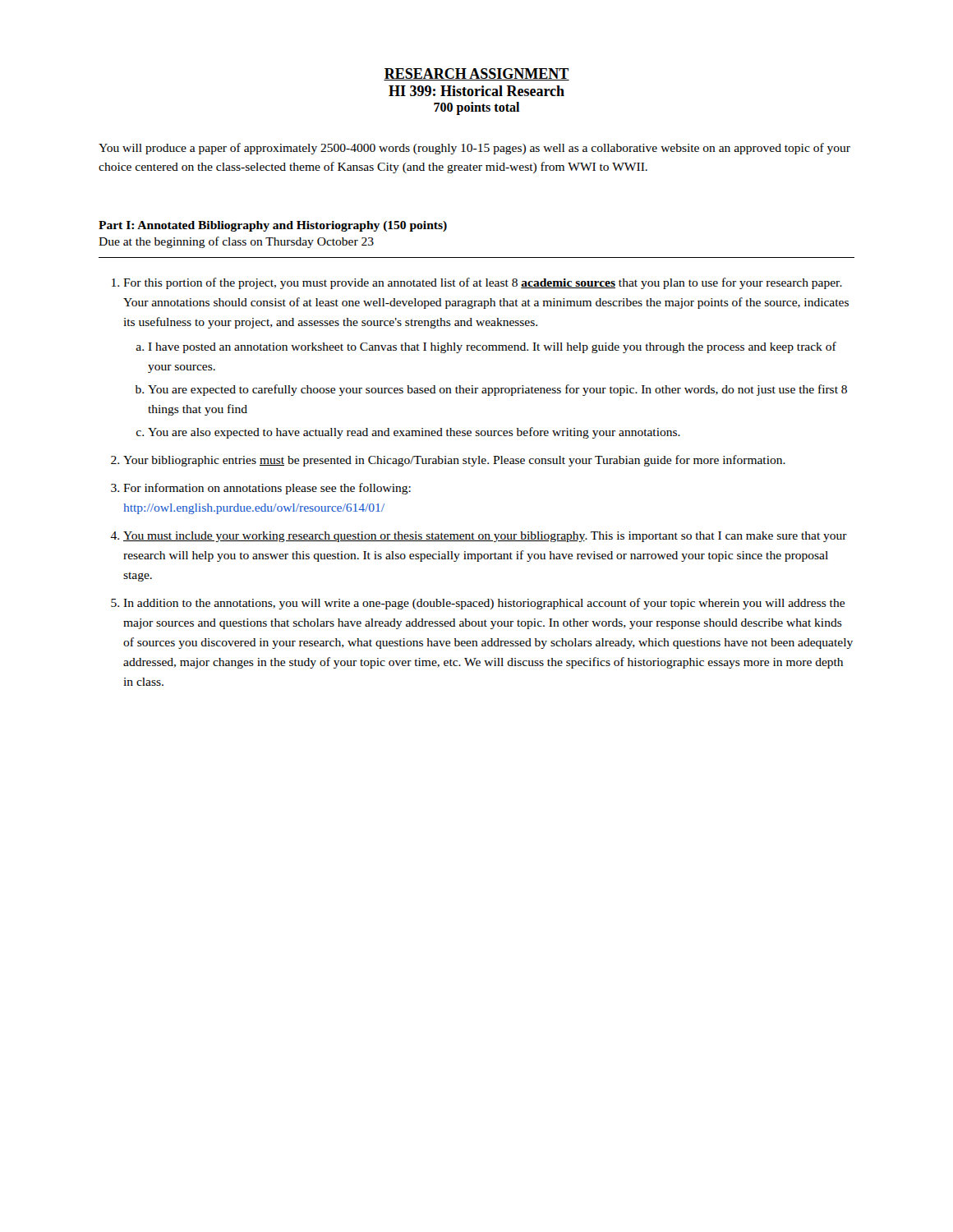This screenshot has width=953, height=1232.
Task: Point to the section header beginning "Part I: Annotated Bibliography and Historiography (150"
Action: [x=273, y=224]
